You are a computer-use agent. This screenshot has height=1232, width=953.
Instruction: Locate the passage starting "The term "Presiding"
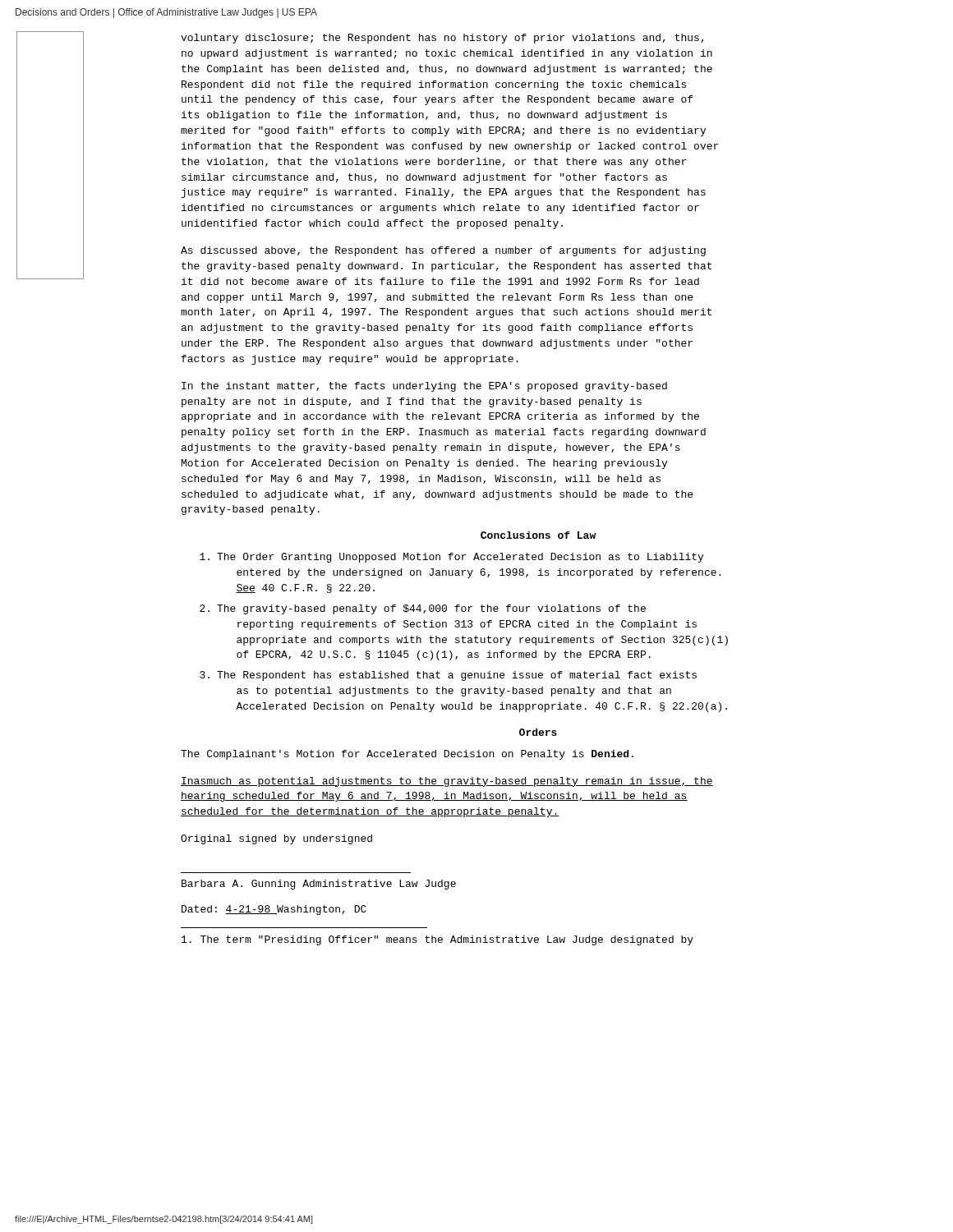tap(437, 940)
